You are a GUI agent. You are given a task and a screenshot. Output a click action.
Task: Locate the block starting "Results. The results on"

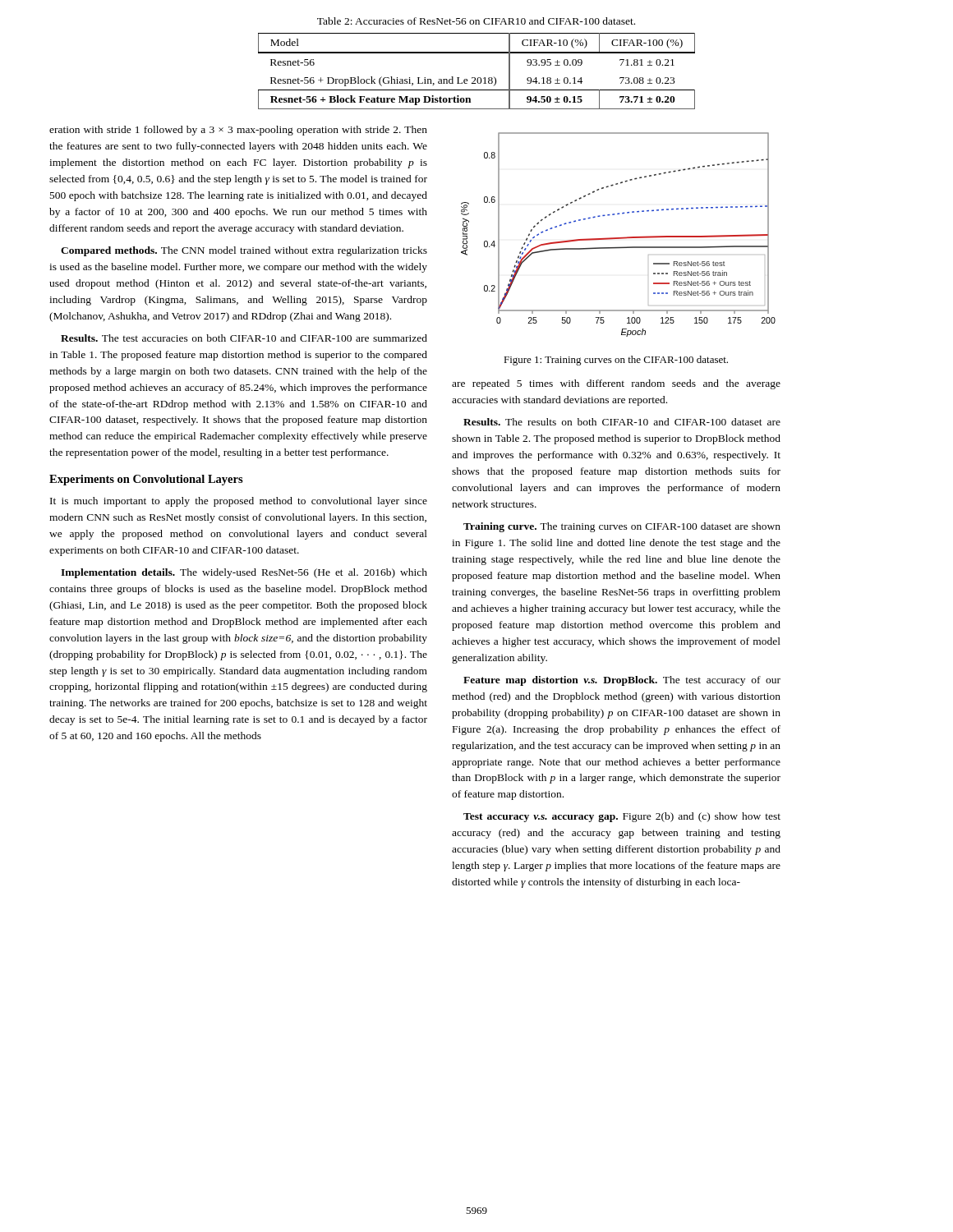click(616, 463)
